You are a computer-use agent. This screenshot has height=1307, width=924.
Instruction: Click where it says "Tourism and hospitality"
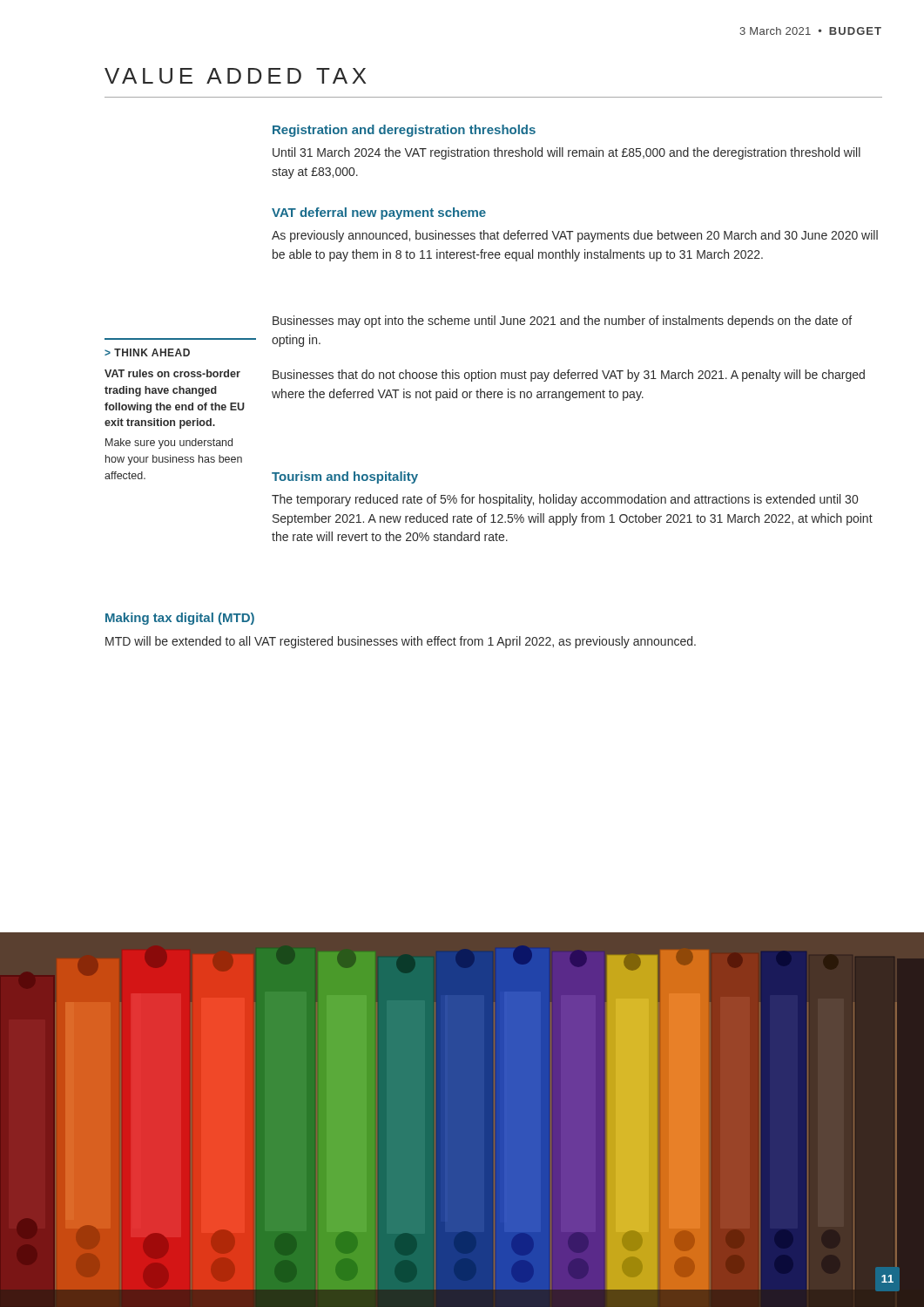point(345,477)
